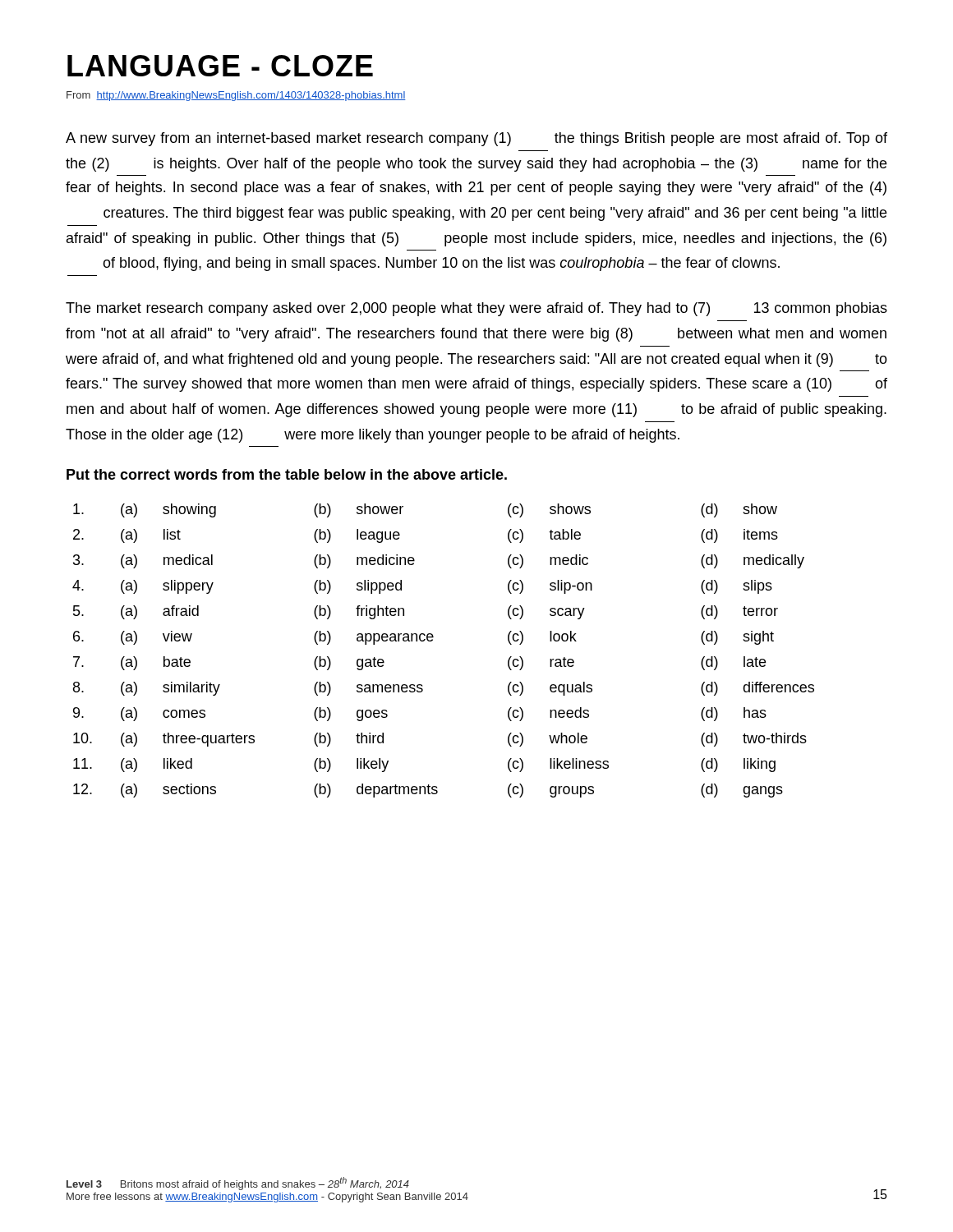Find the section header on this page that starts "Put the correct words from the"
This screenshot has width=953, height=1232.
pos(287,475)
